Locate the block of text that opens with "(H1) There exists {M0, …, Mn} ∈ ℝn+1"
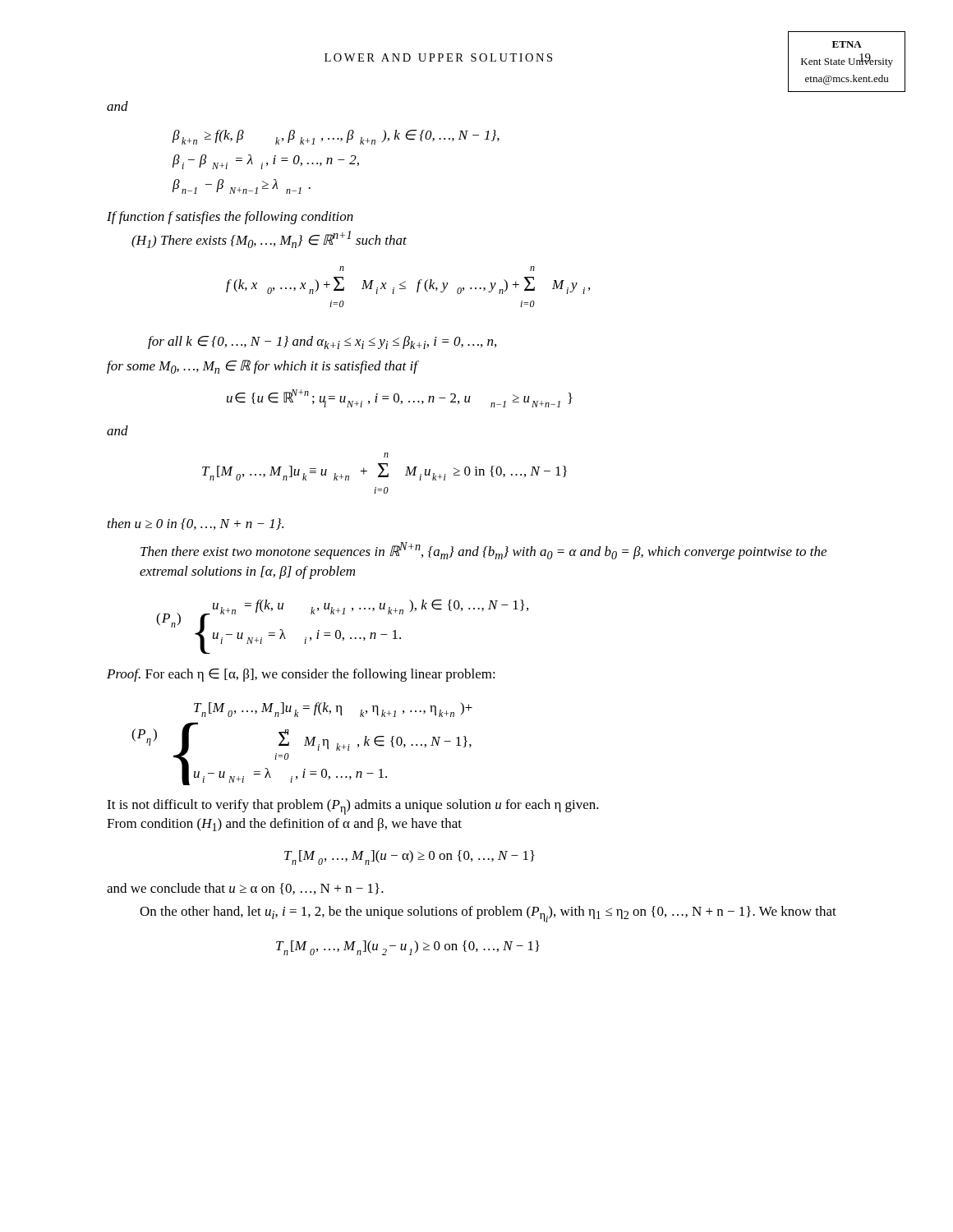Image resolution: width=953 pixels, height=1232 pixels. click(269, 239)
